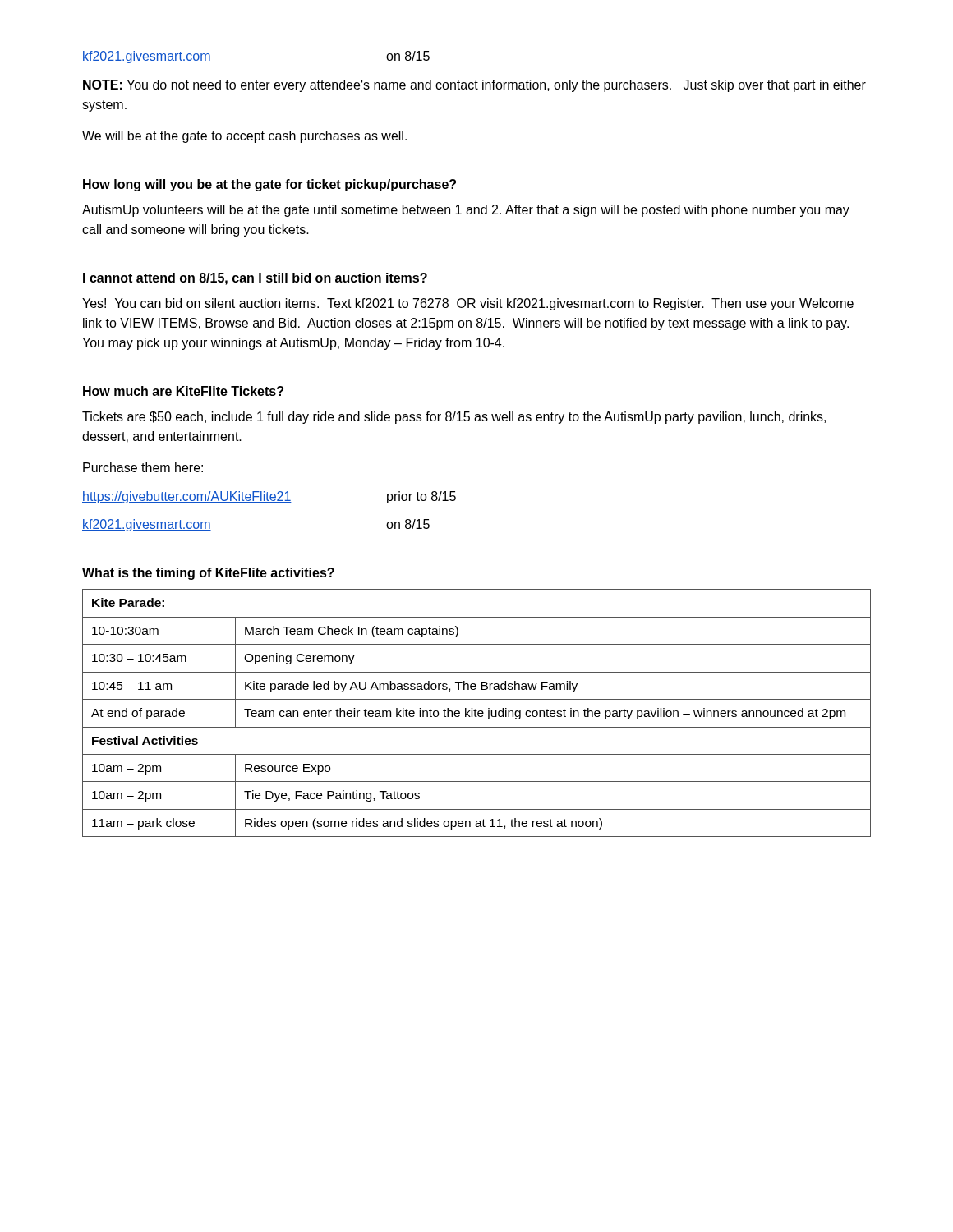Viewport: 953px width, 1232px height.
Task: Locate the block of text that opens with "We will be"
Action: (245, 136)
